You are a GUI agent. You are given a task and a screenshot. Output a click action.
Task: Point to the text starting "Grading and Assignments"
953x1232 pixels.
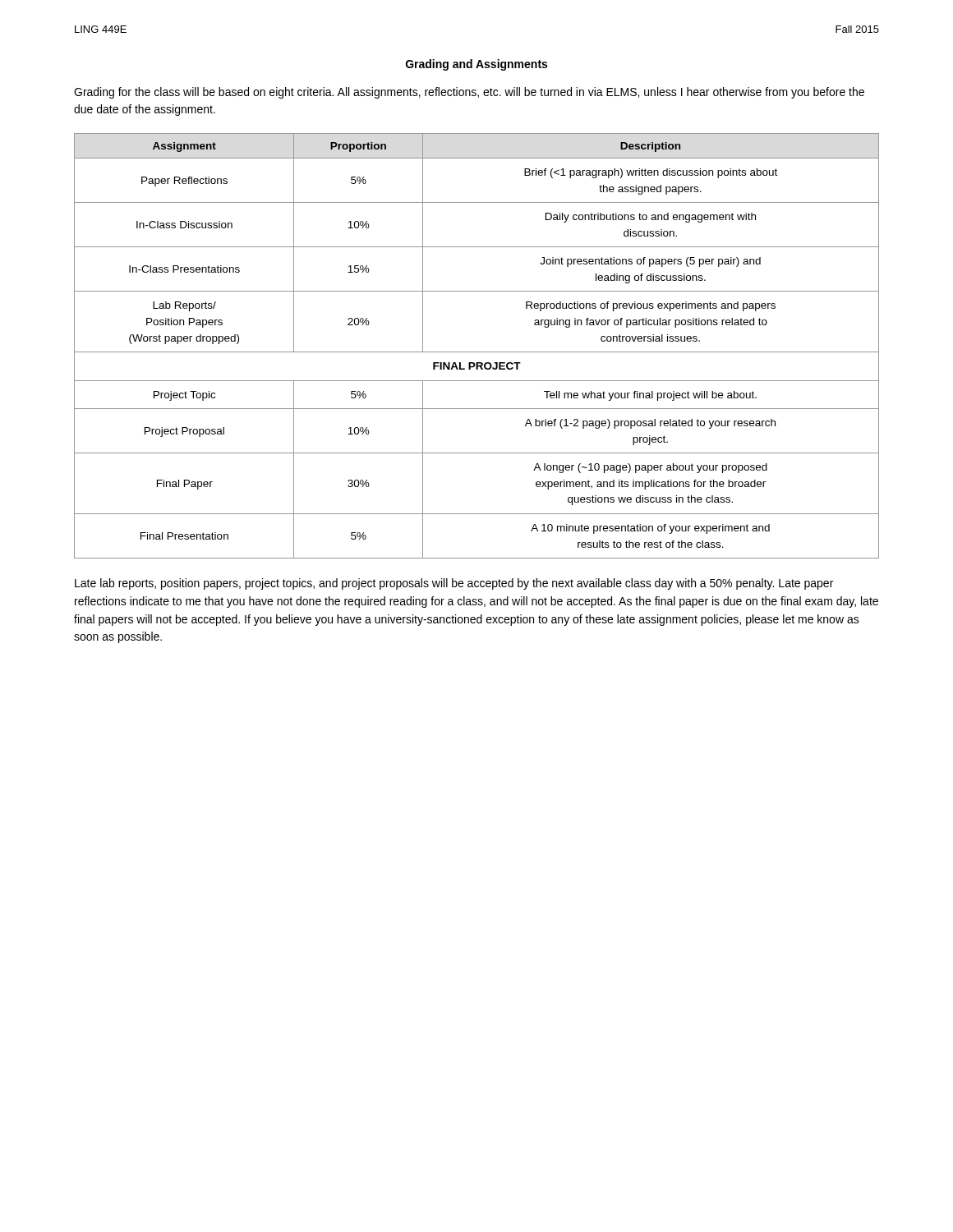pos(476,64)
